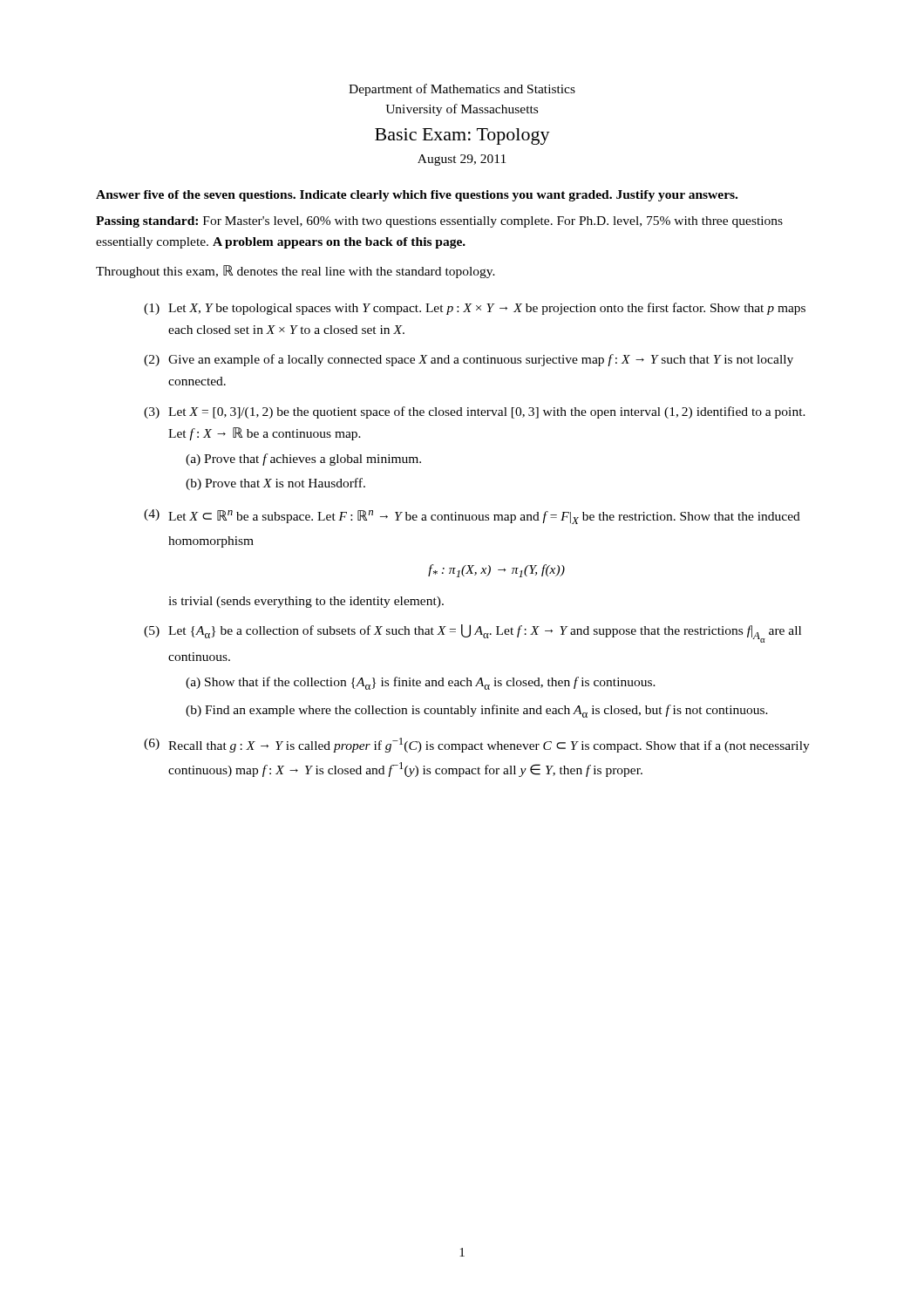Select the text block starting "Throughout this exam, ℝ denotes the"
Image resolution: width=924 pixels, height=1308 pixels.
point(296,271)
